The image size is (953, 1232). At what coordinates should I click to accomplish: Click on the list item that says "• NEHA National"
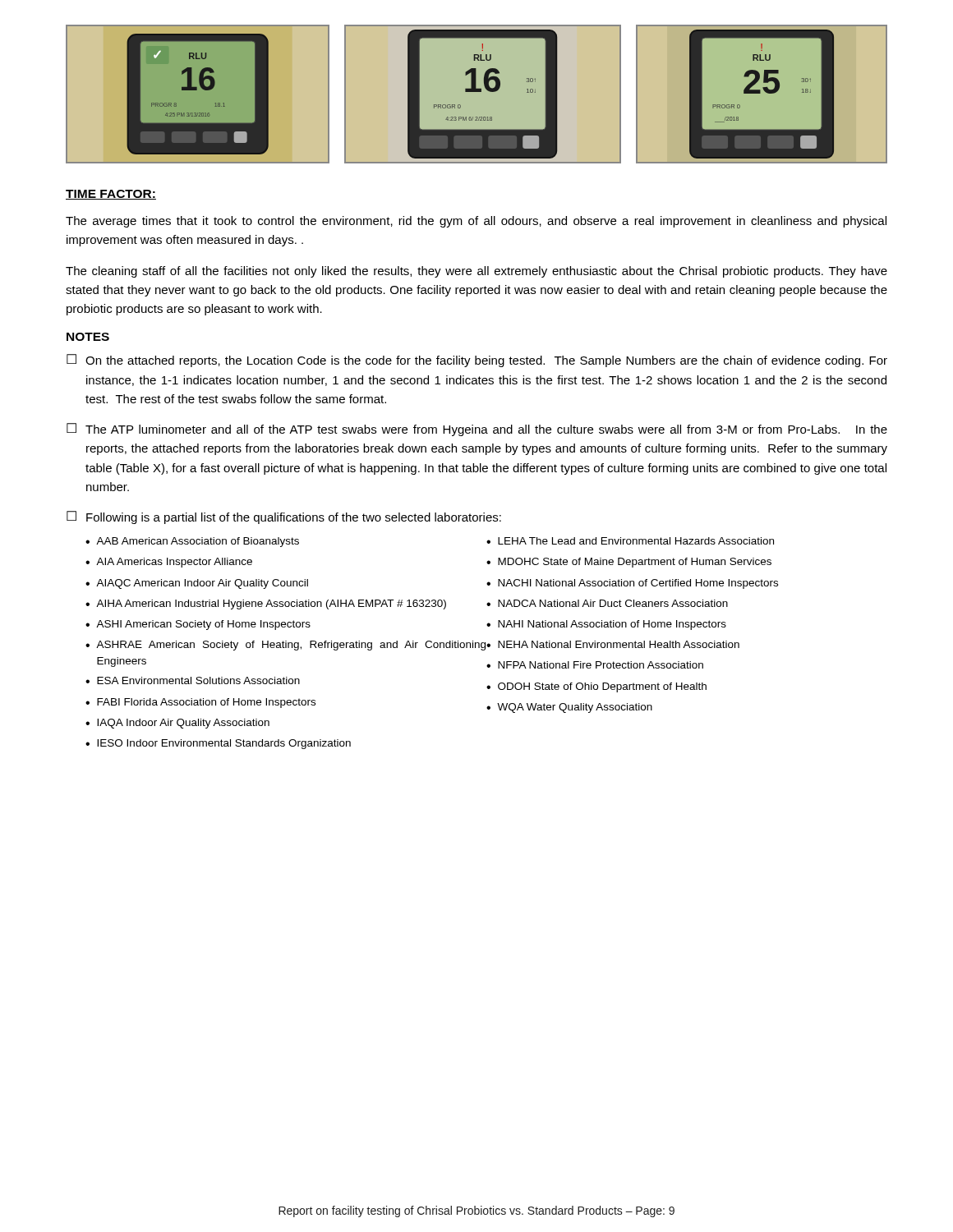pyautogui.click(x=613, y=645)
